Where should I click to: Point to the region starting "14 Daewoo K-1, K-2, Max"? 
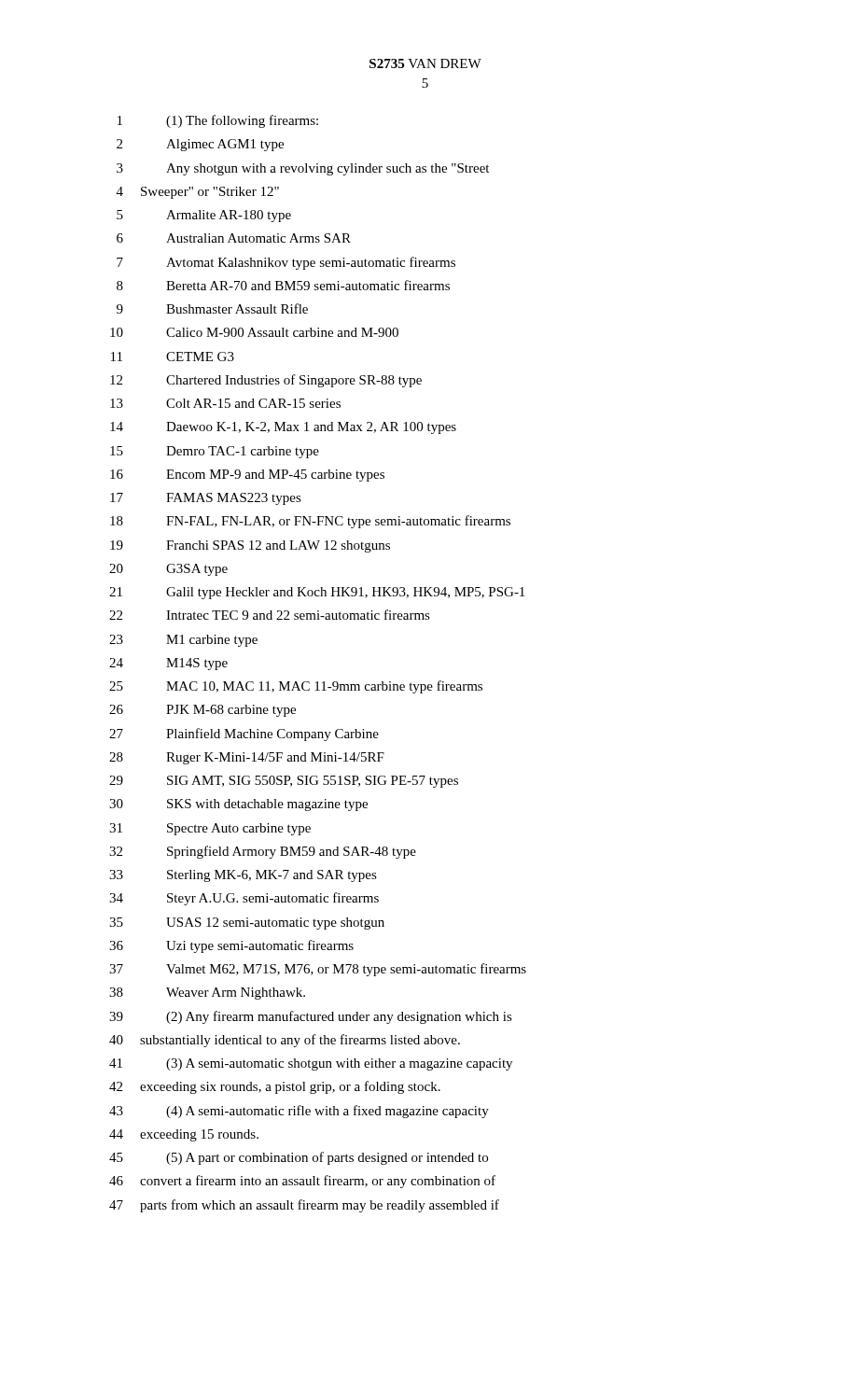425,427
